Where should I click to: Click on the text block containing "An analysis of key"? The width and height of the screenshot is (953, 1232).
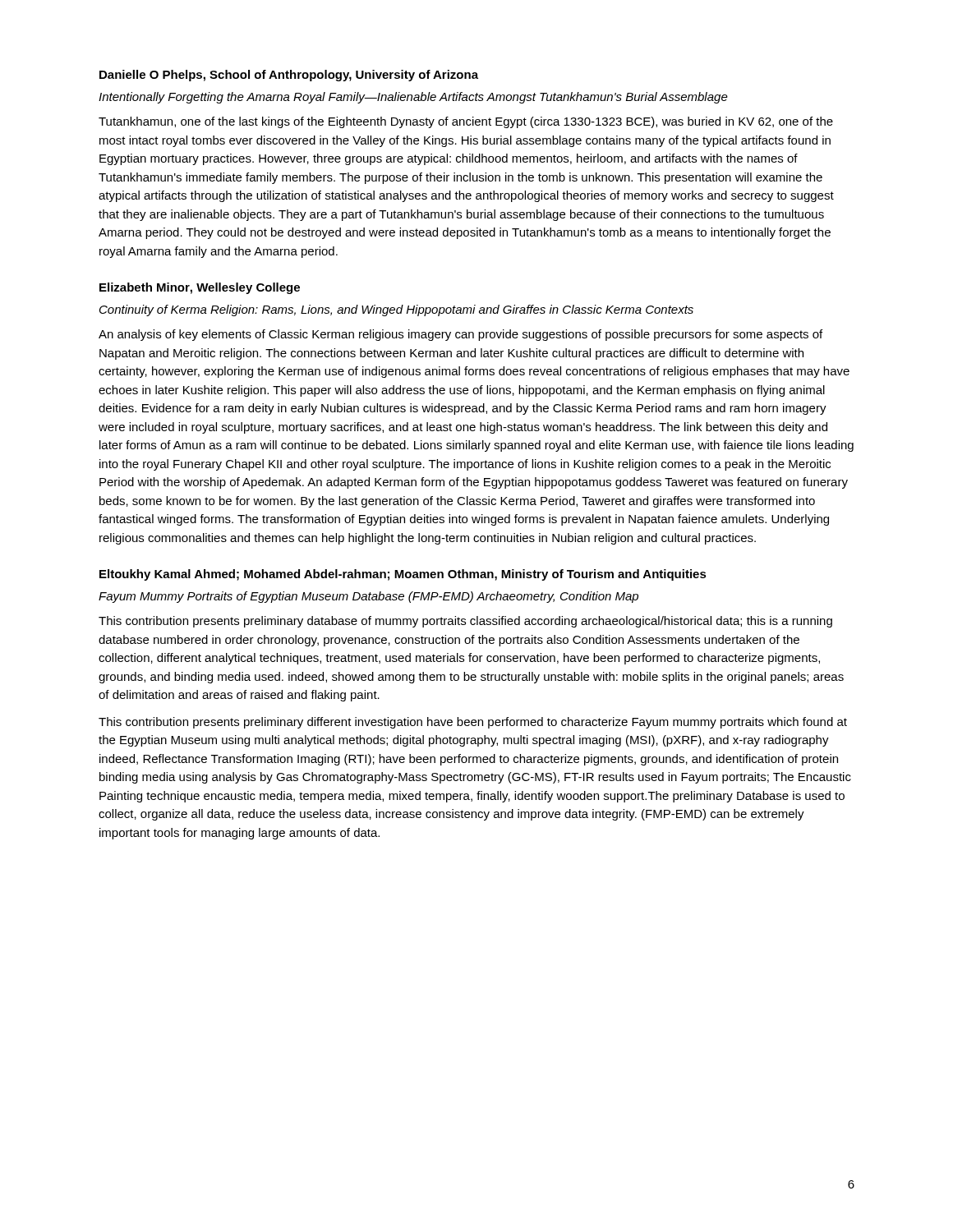(476, 436)
